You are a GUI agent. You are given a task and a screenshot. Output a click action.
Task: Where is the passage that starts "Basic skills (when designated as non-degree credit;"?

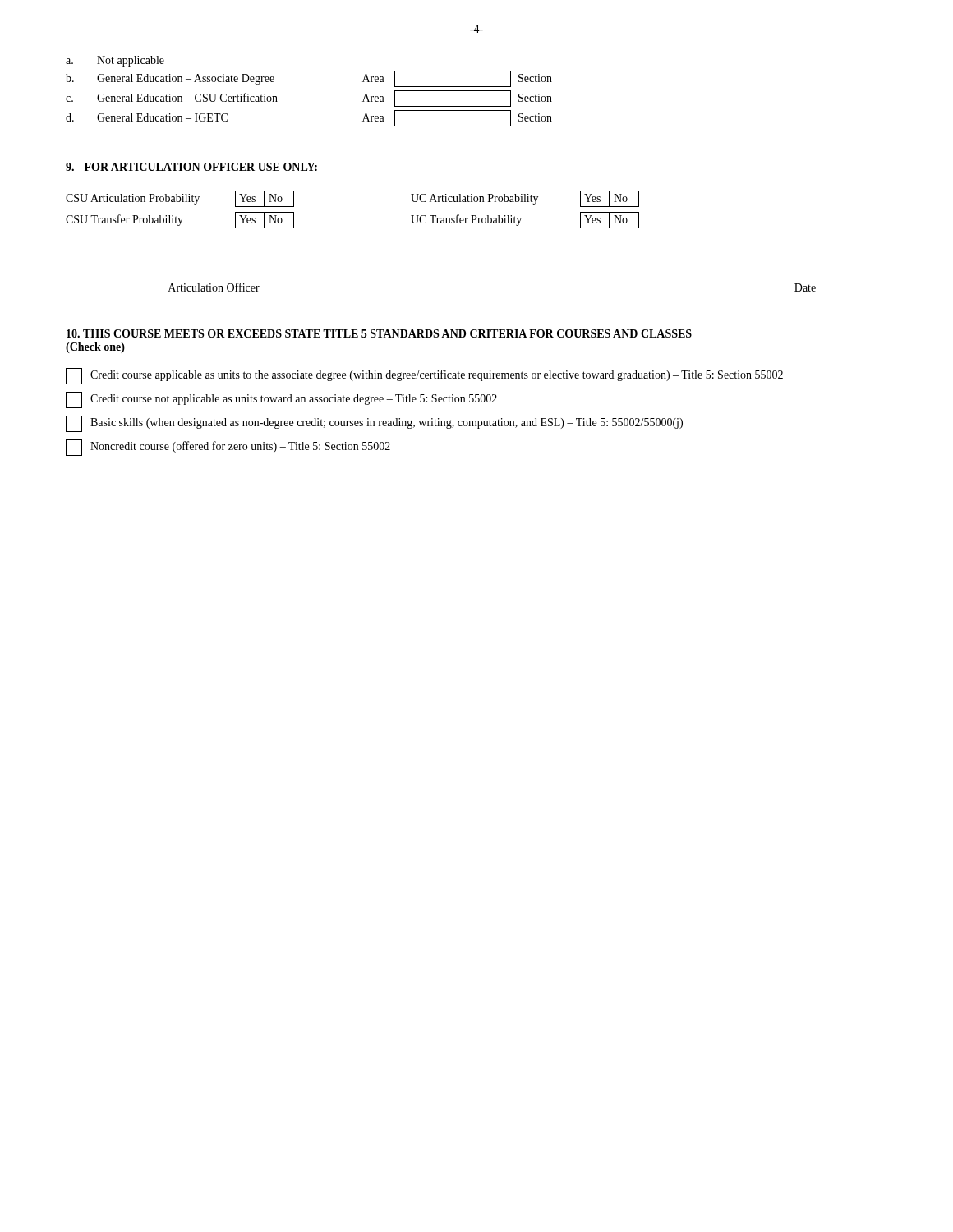(476, 423)
